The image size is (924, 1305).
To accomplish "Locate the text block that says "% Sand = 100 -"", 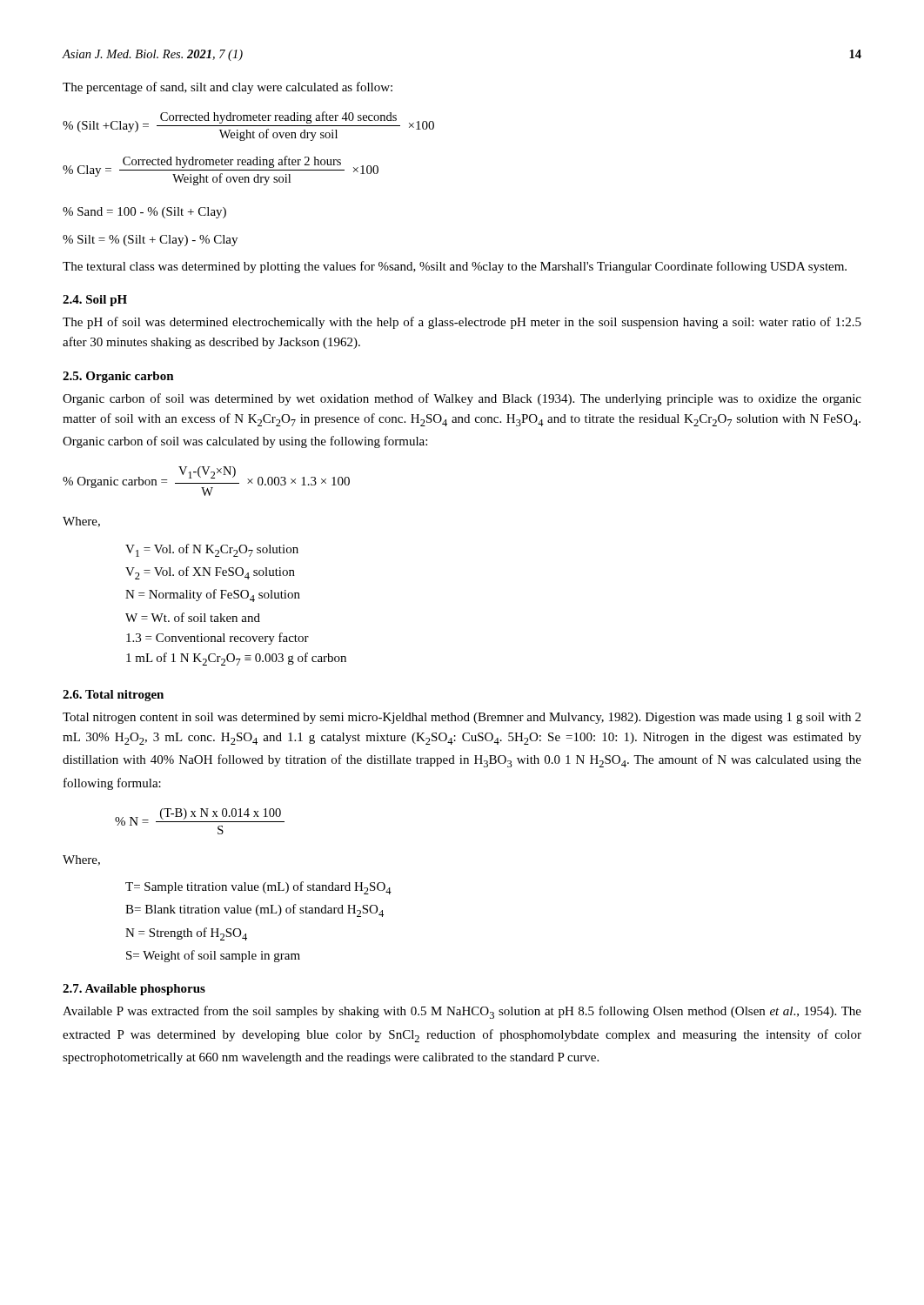I will tap(144, 213).
